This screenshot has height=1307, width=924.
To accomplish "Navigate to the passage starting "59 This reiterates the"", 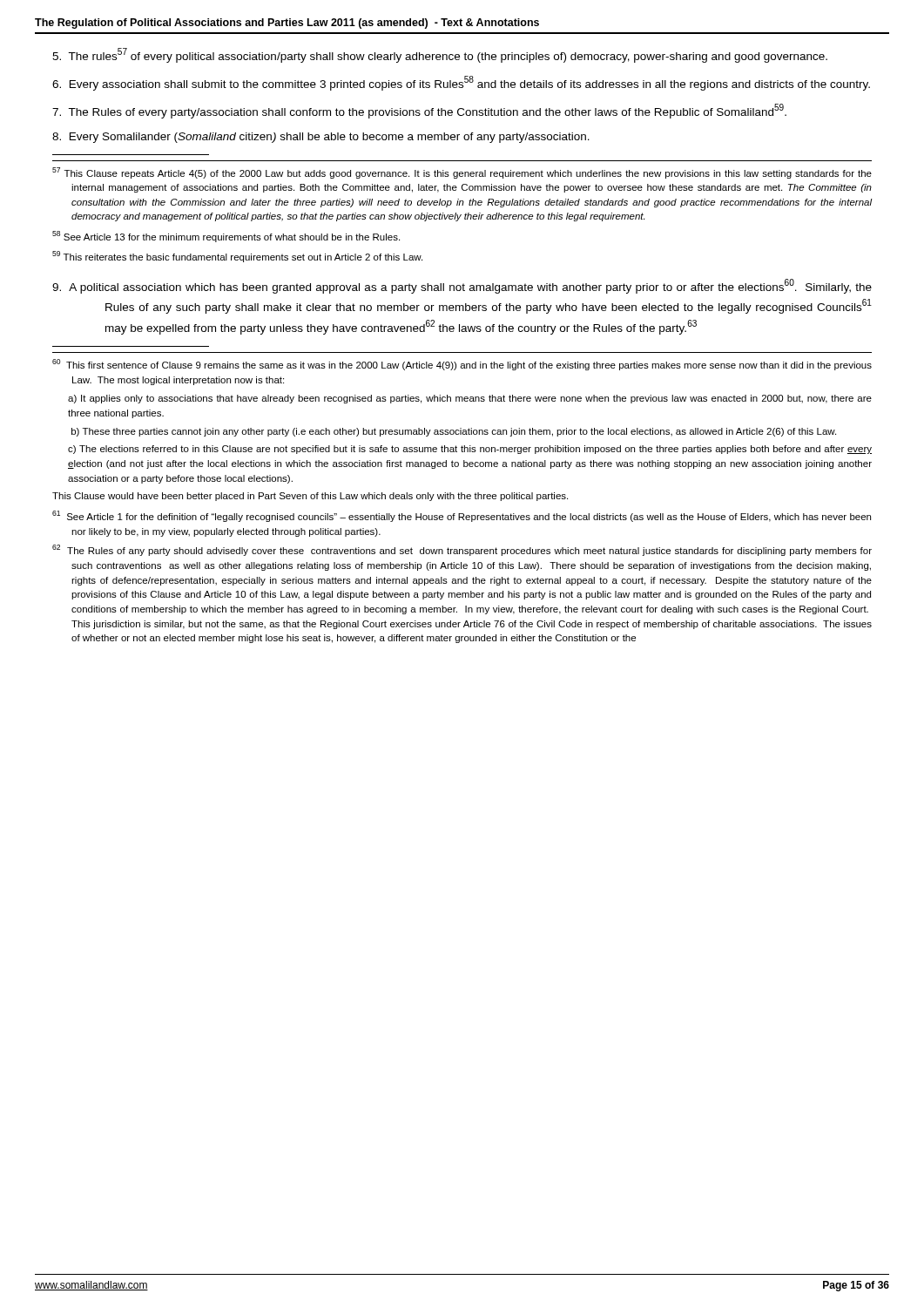I will tap(238, 255).
